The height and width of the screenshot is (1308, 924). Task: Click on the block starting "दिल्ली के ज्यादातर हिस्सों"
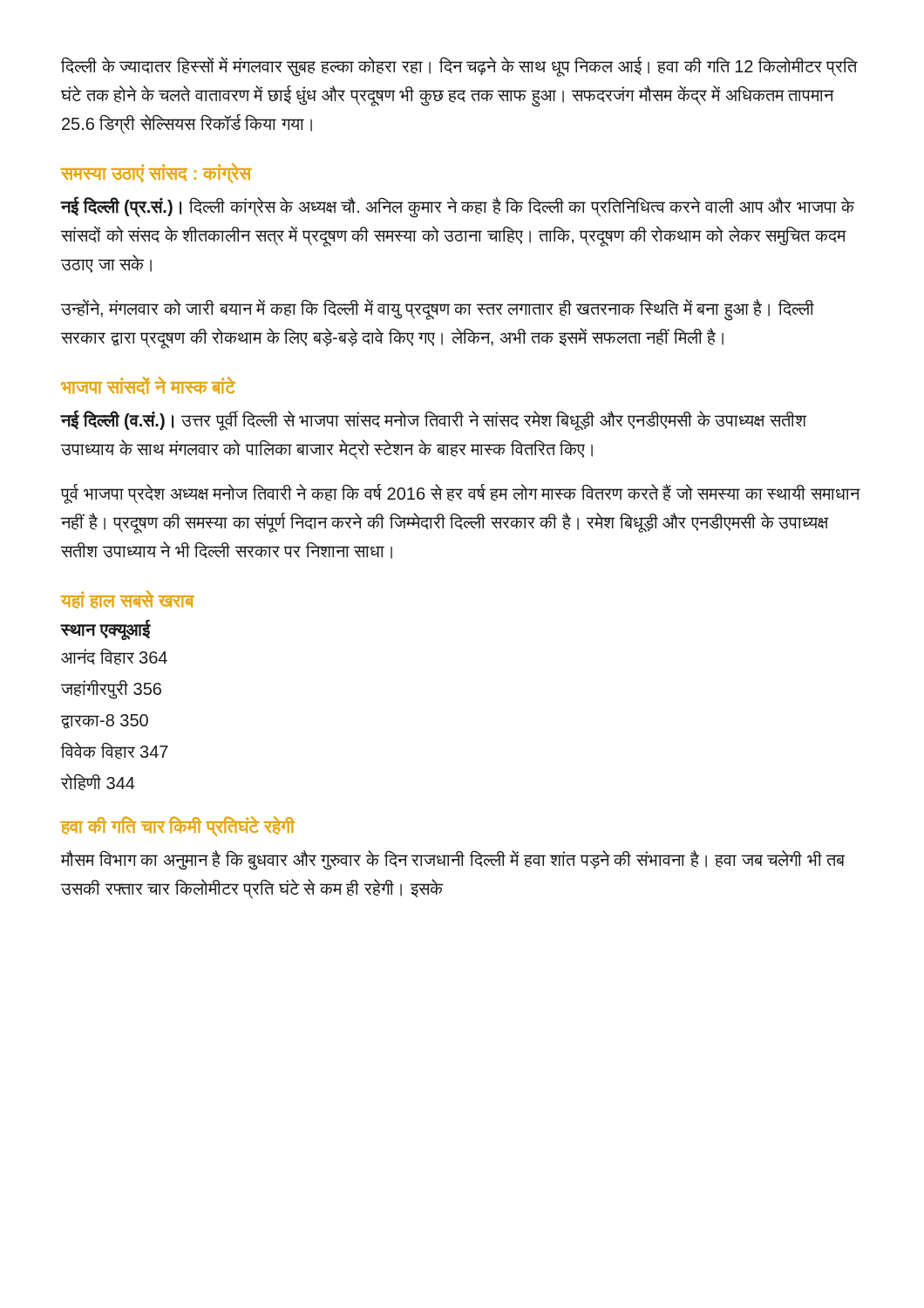pos(459,95)
